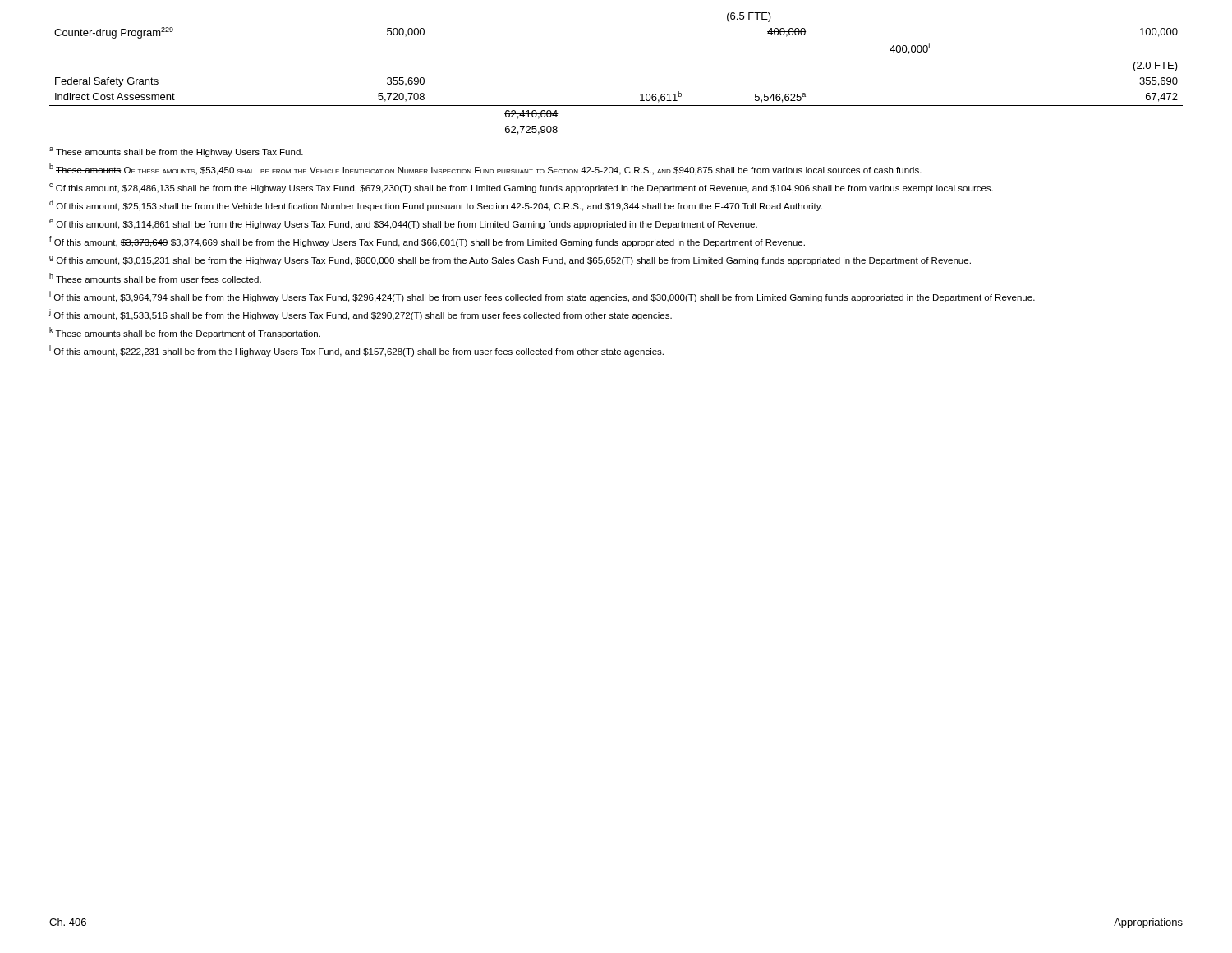Click the passage that begins "c Of this amount, $28,486,135 shall be from"
1232x953 pixels.
click(x=521, y=187)
